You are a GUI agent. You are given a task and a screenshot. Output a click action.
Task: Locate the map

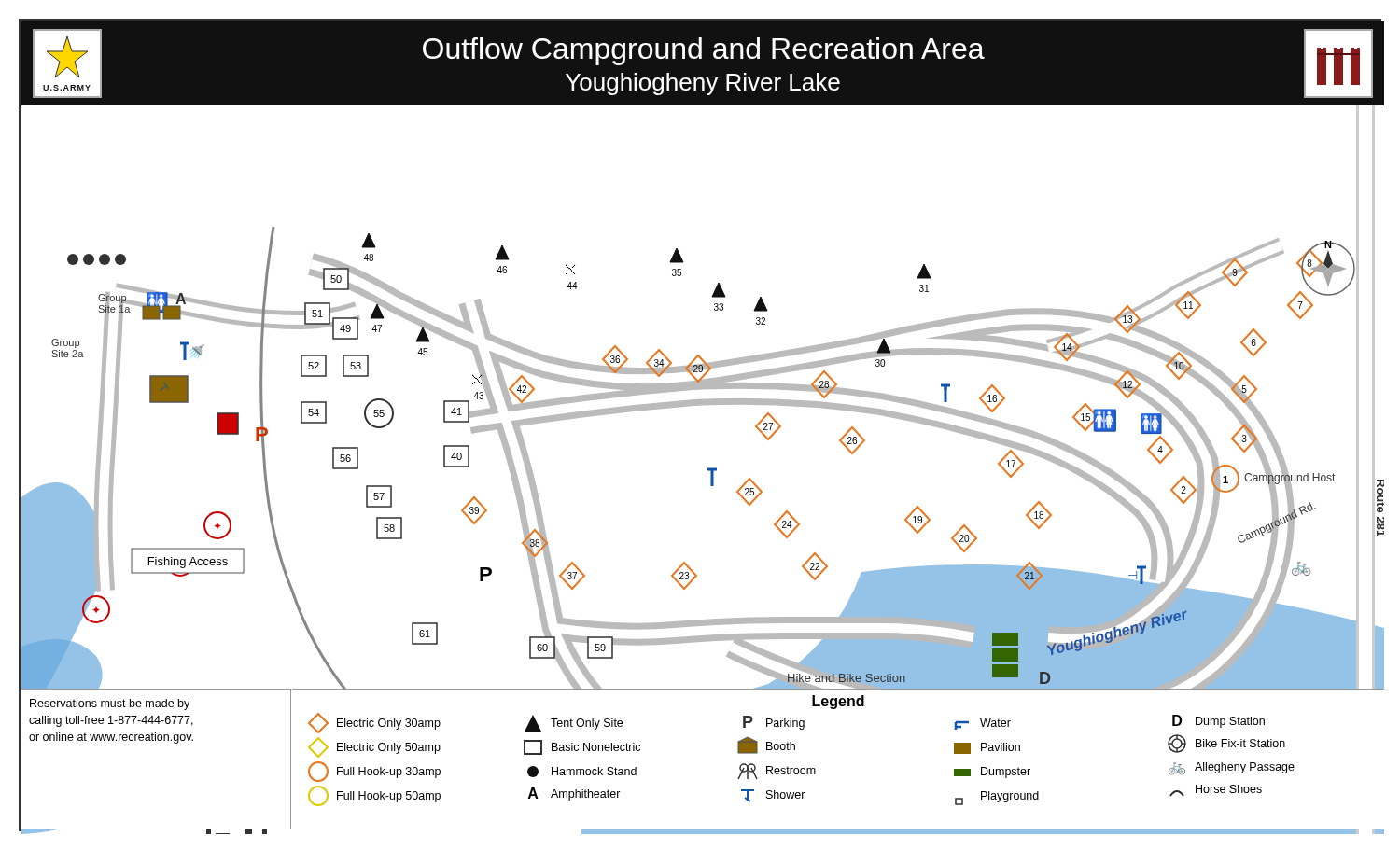click(x=703, y=470)
